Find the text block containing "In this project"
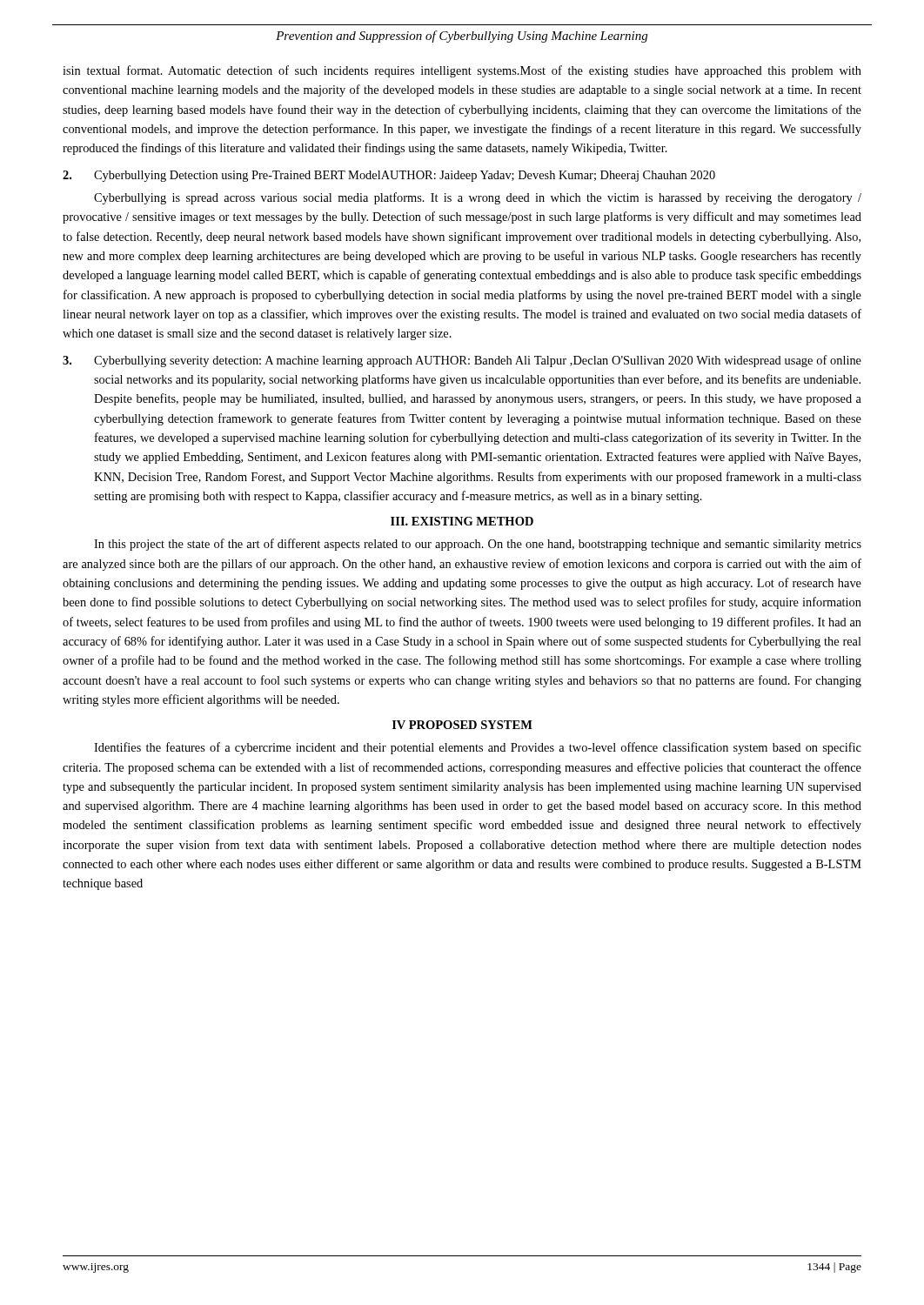The height and width of the screenshot is (1305, 924). coord(462,622)
